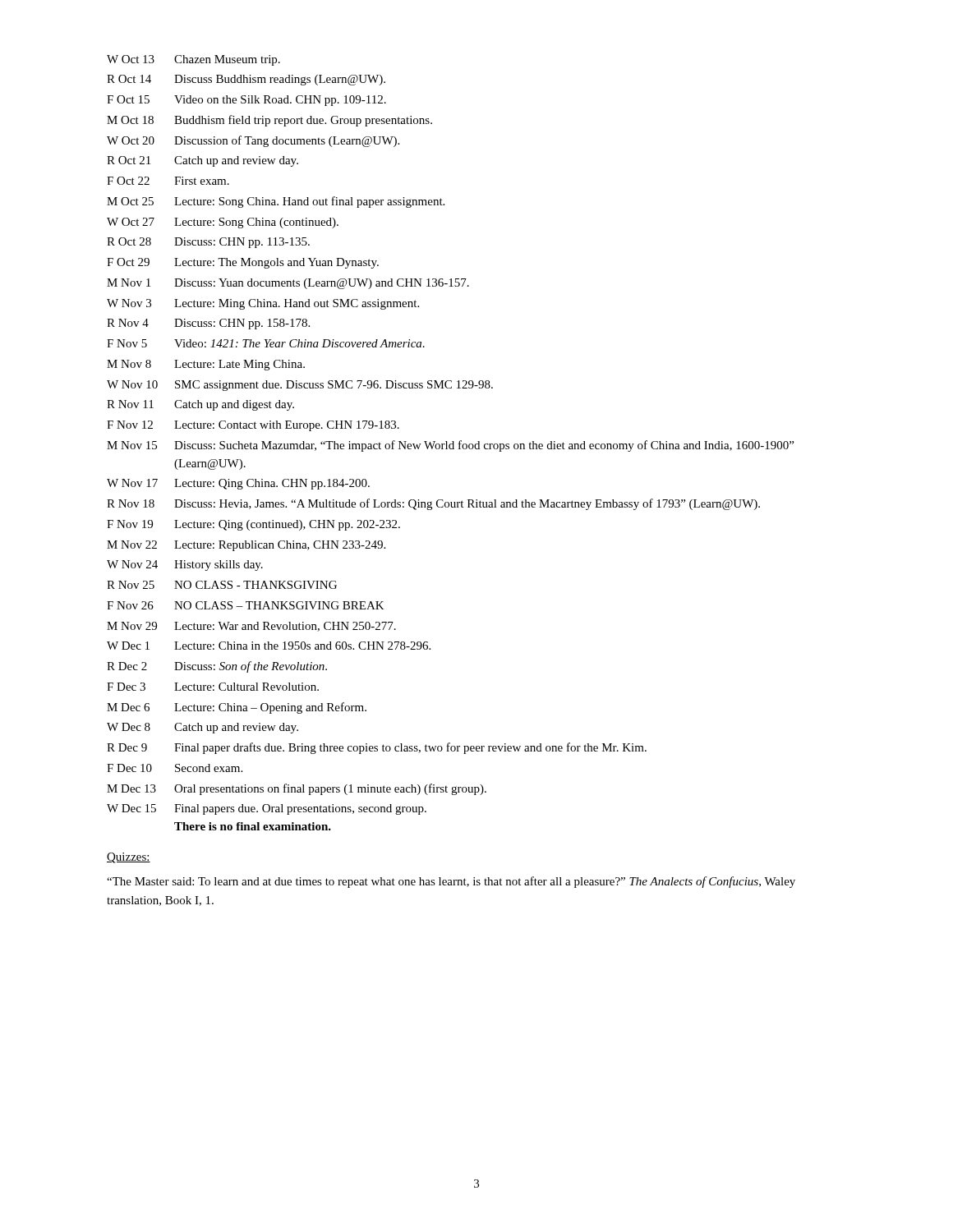Find "M Nov 8 Lecture: Late Ming China." on this page

pos(206,365)
